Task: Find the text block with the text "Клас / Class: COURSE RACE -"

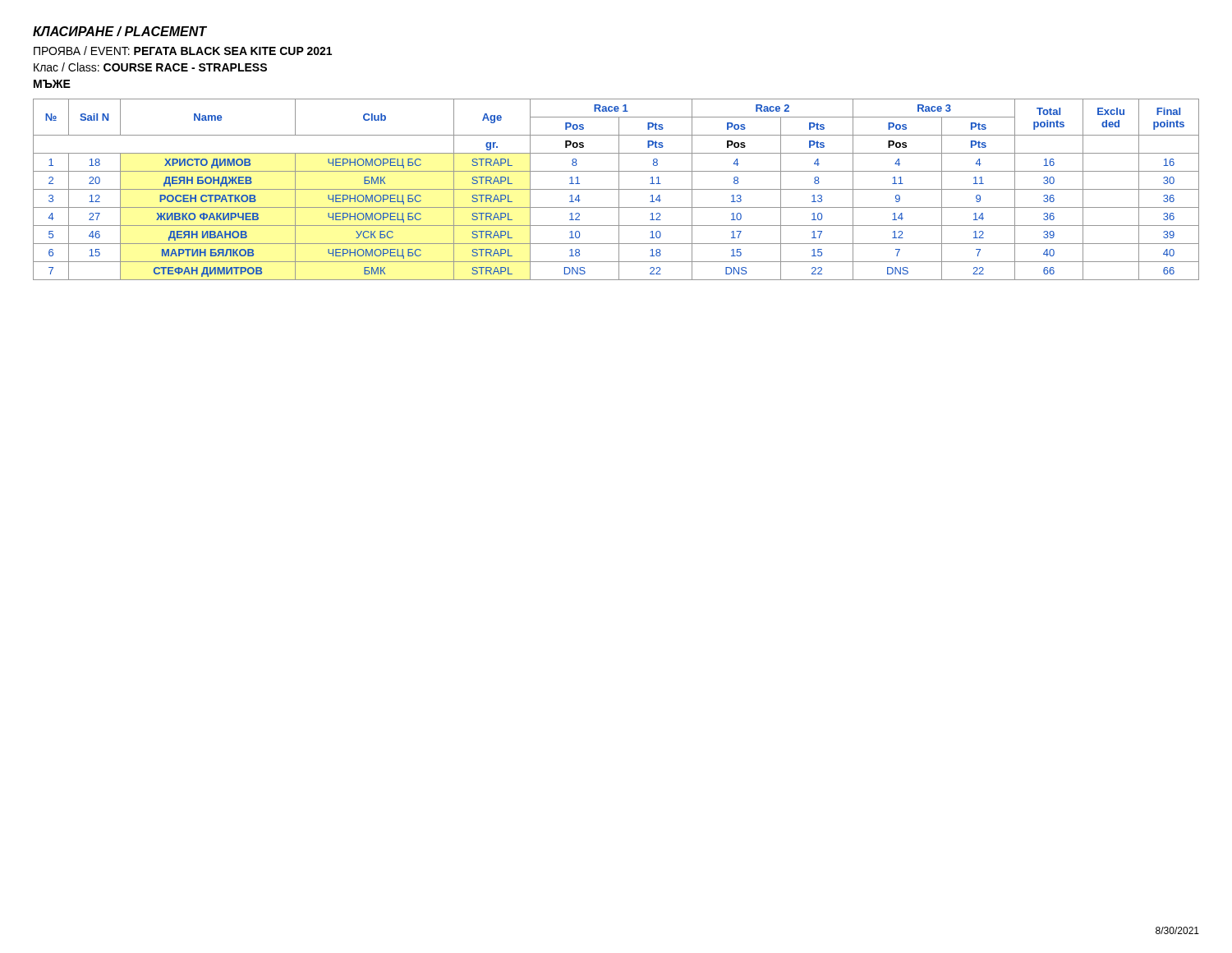Action: tap(150, 67)
